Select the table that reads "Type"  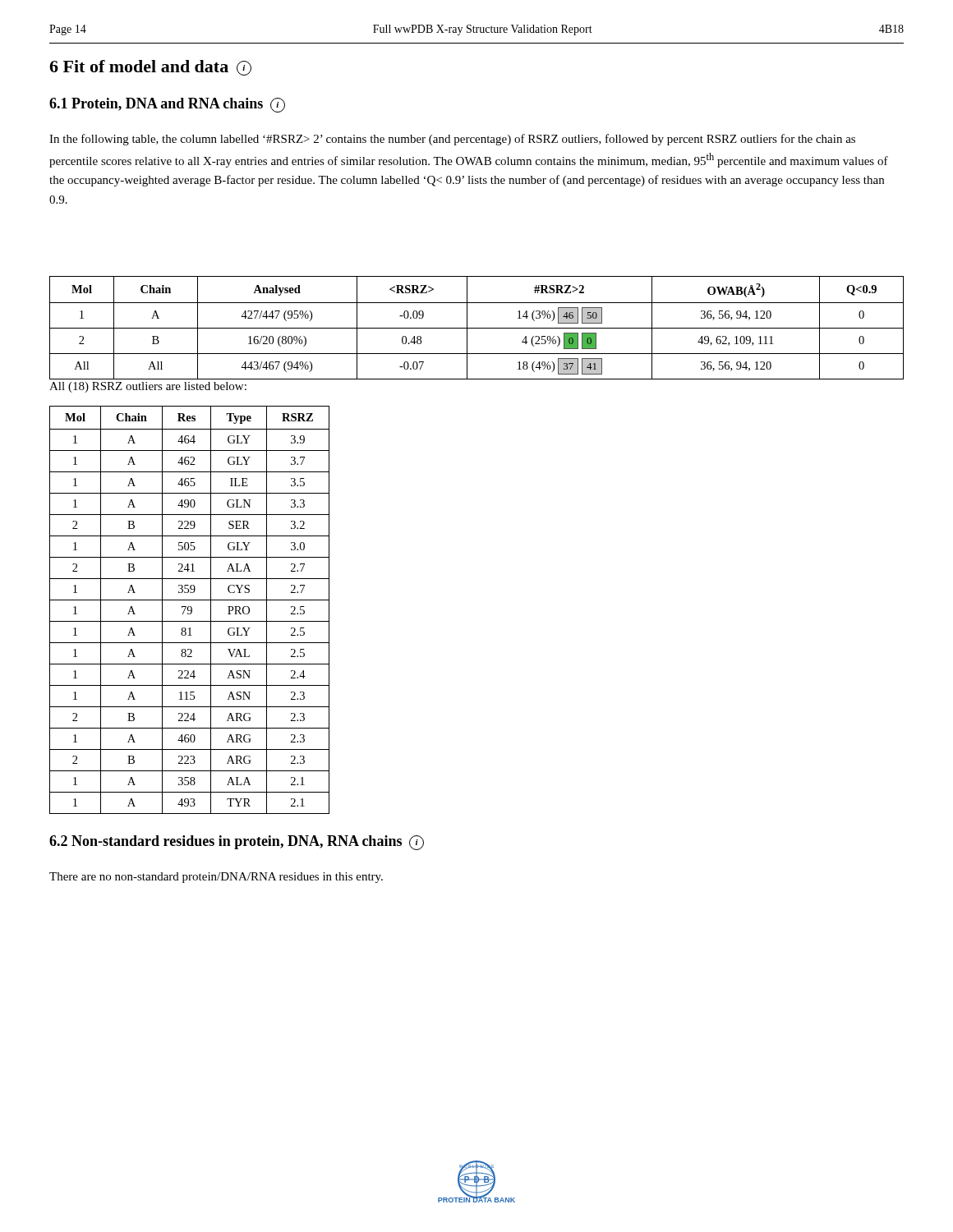coord(189,610)
